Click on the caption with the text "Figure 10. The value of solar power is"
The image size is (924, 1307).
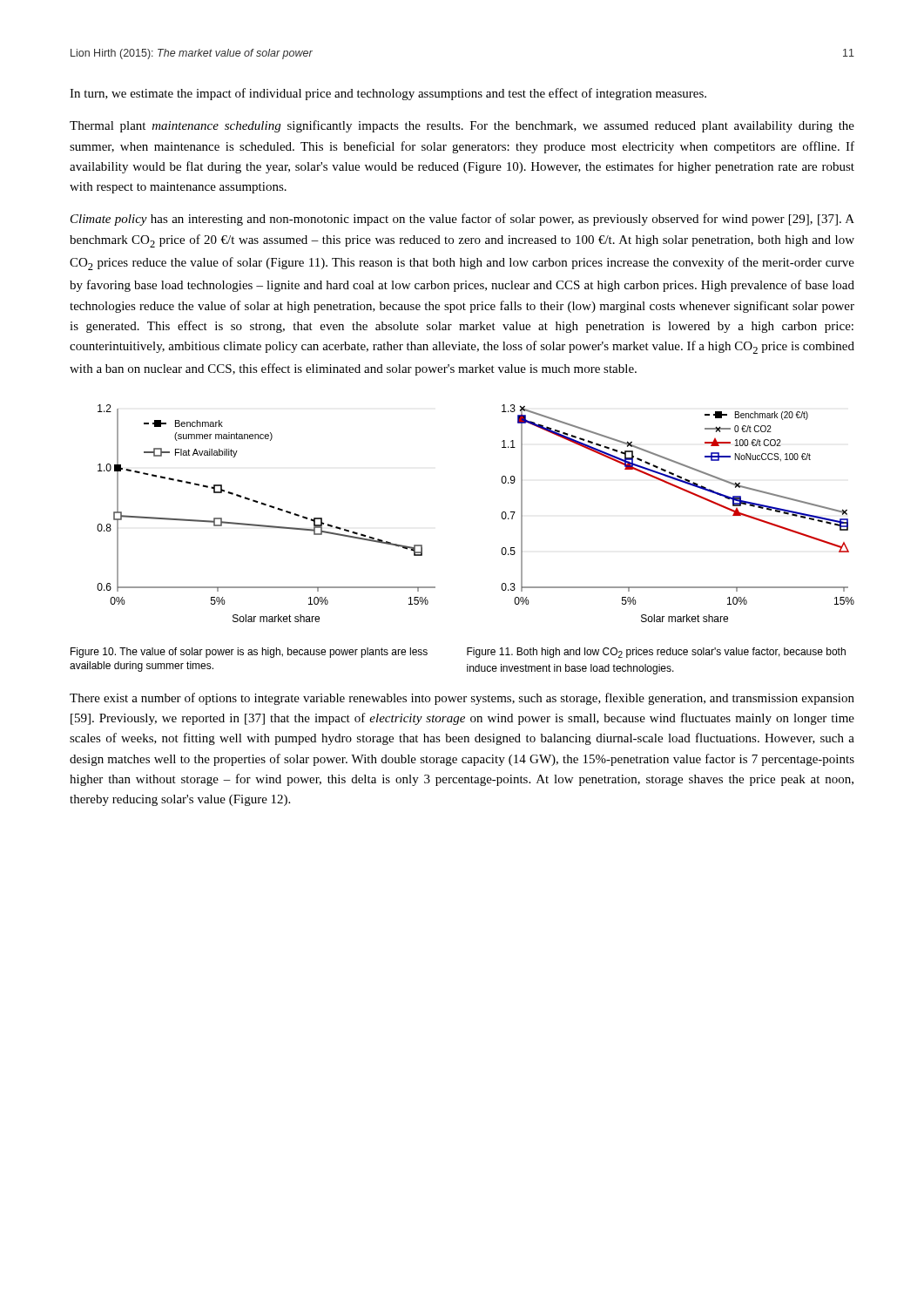249,659
